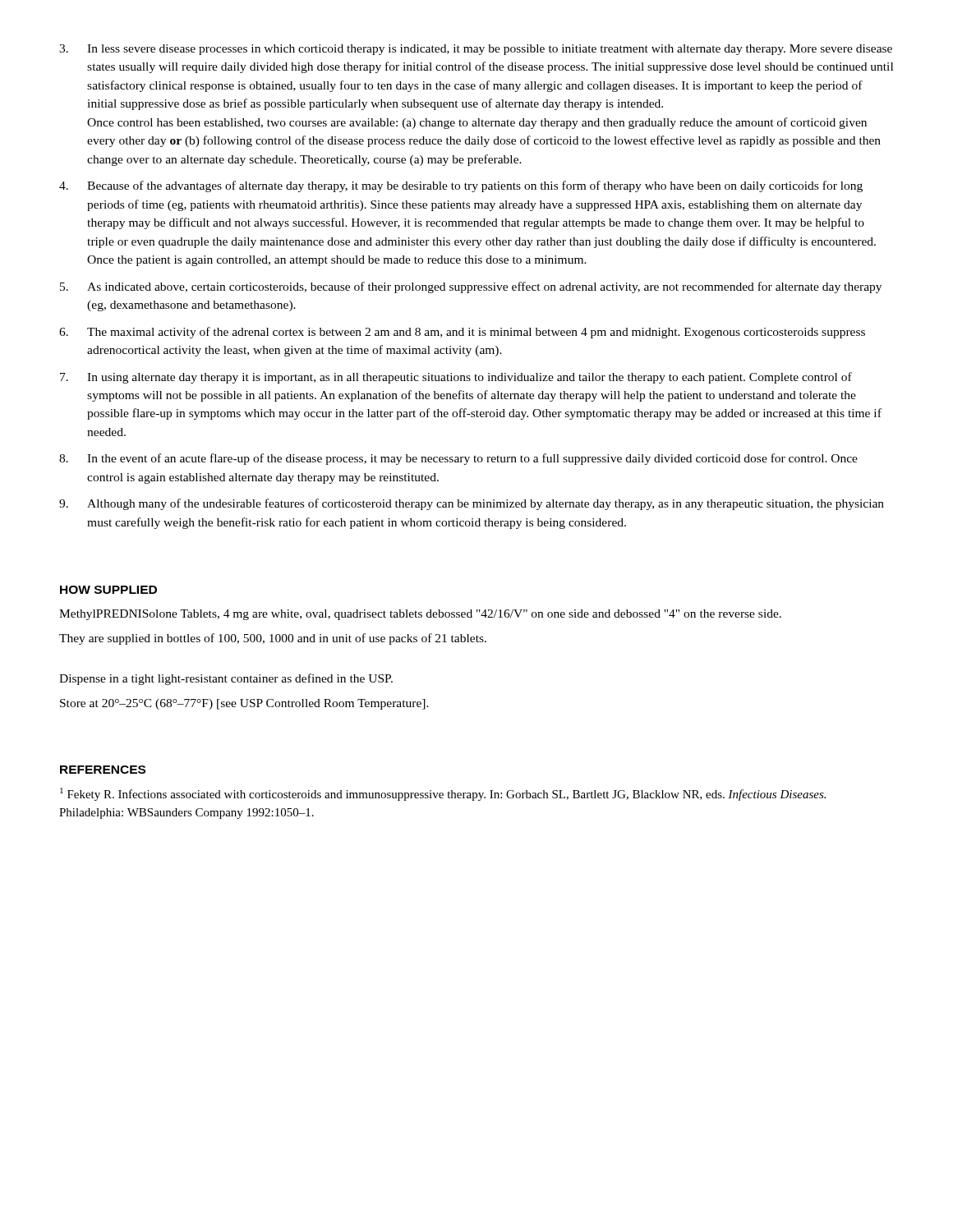
Task: Point to the block beginning "8. In the event of an acute"
Action: coord(476,468)
